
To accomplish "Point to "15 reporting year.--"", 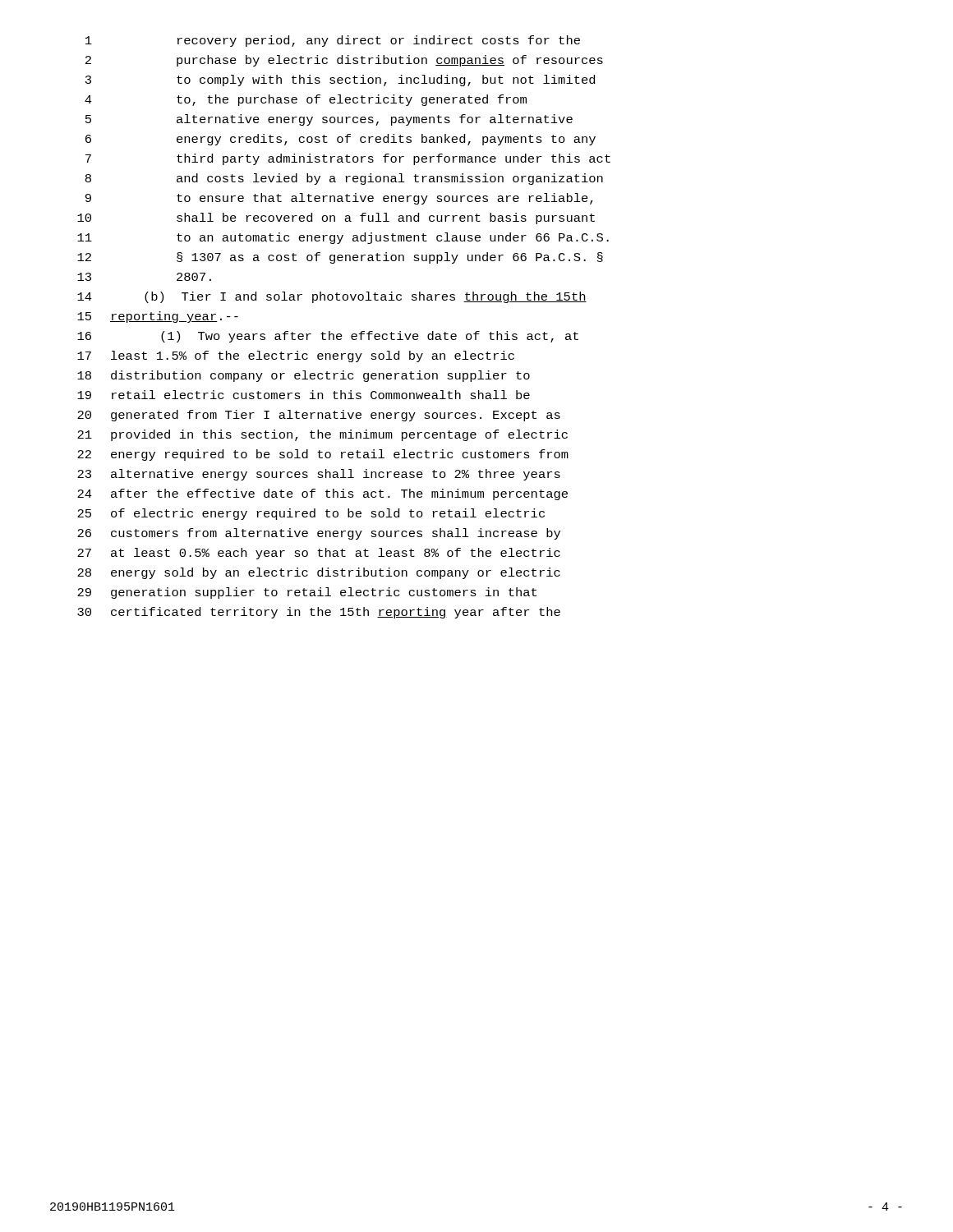I will [145, 317].
